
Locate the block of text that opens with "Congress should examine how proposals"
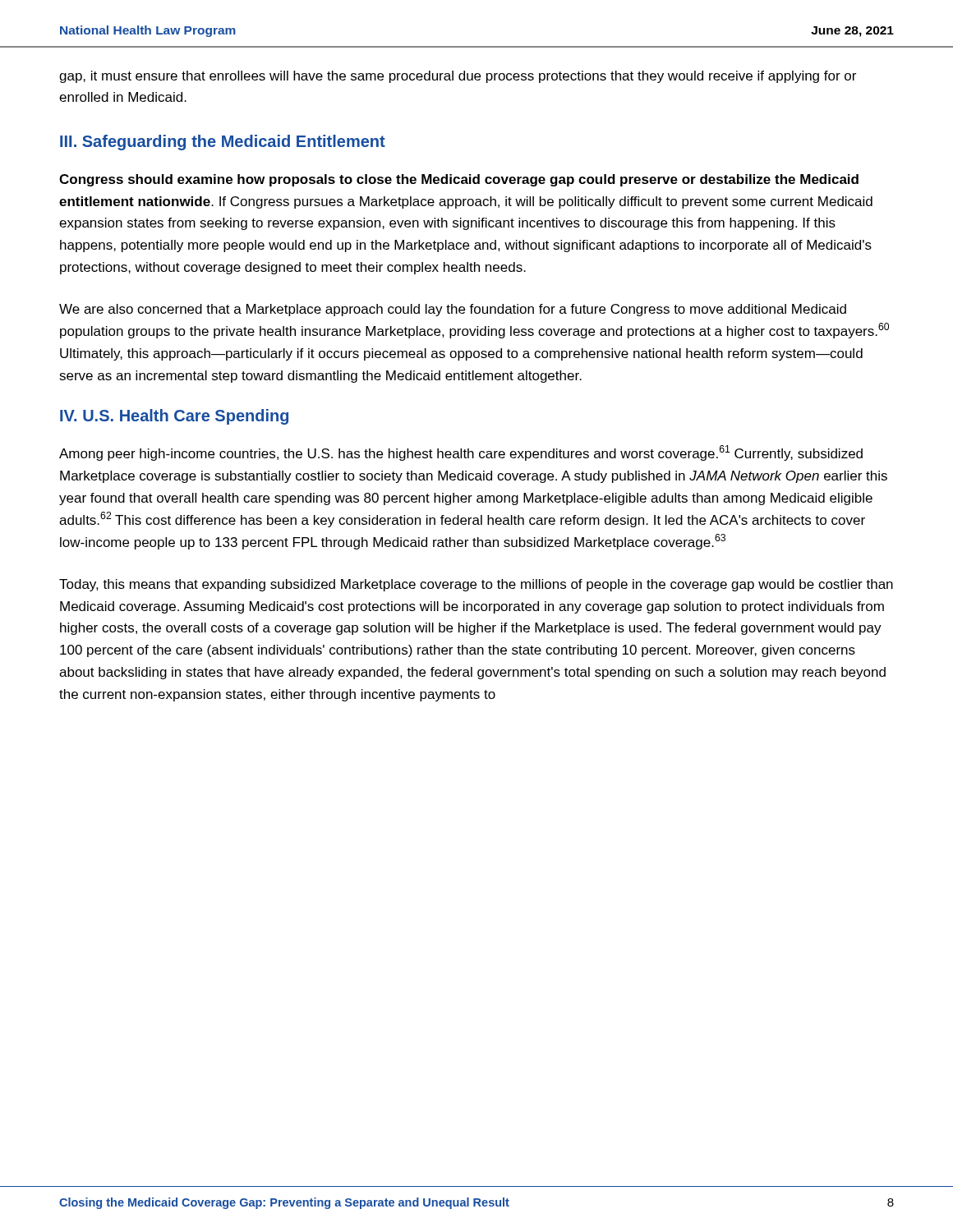point(466,223)
